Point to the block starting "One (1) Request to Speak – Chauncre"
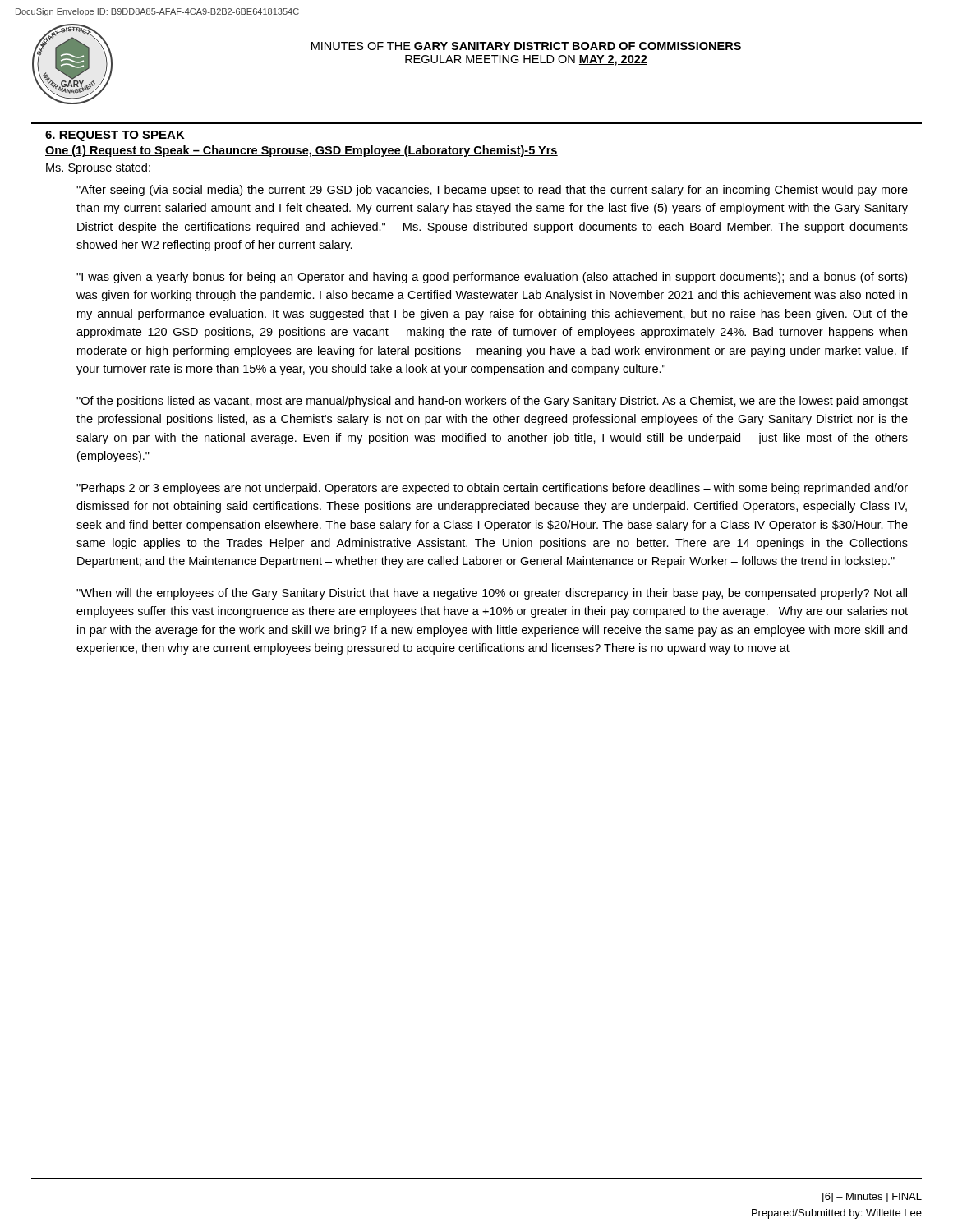Screen dimensions: 1232x953 point(301,150)
